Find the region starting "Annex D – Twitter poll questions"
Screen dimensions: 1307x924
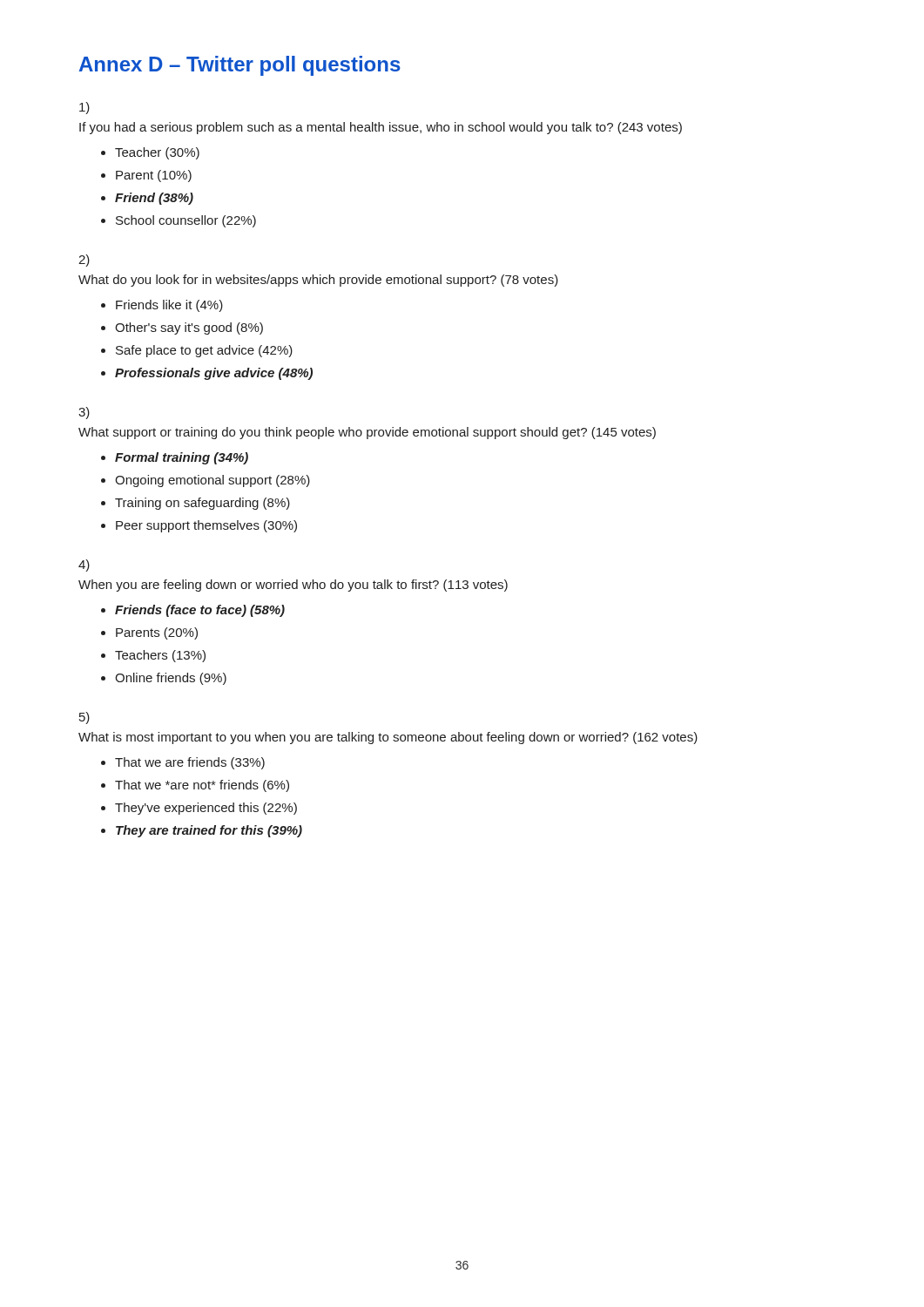(240, 66)
